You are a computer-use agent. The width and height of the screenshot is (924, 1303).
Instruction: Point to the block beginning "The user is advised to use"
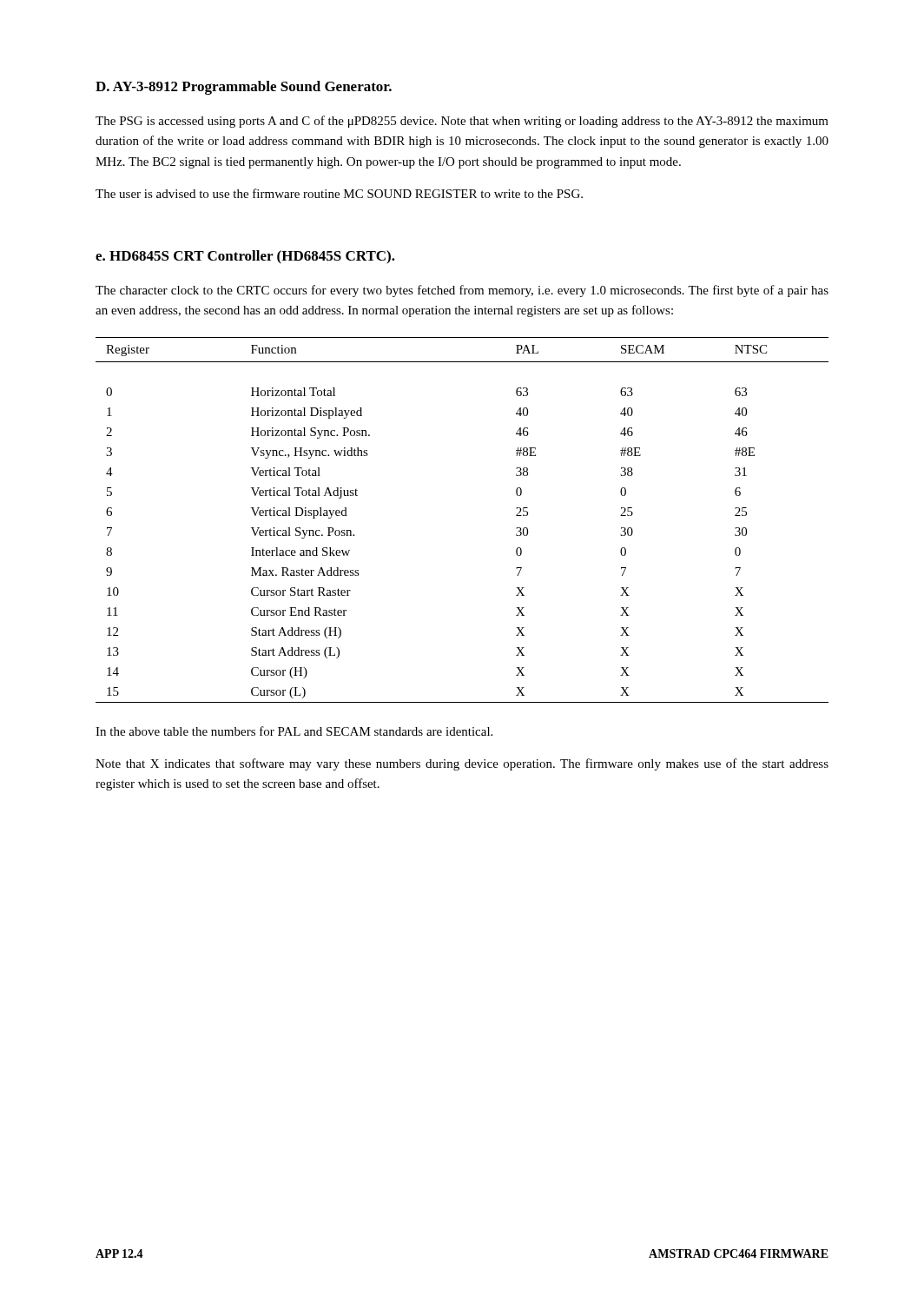[340, 193]
